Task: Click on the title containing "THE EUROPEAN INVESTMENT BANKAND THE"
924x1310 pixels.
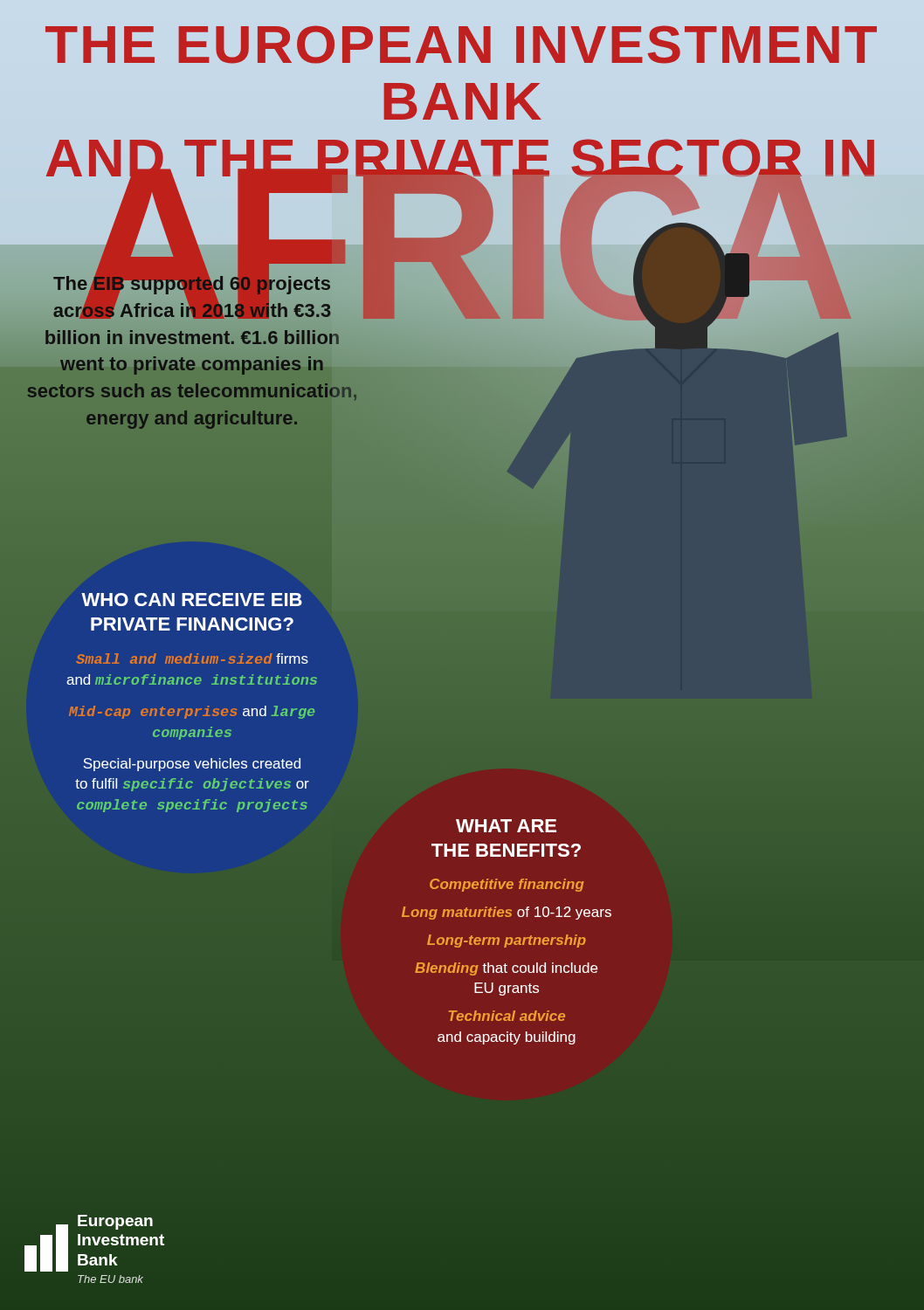Action: 462,101
